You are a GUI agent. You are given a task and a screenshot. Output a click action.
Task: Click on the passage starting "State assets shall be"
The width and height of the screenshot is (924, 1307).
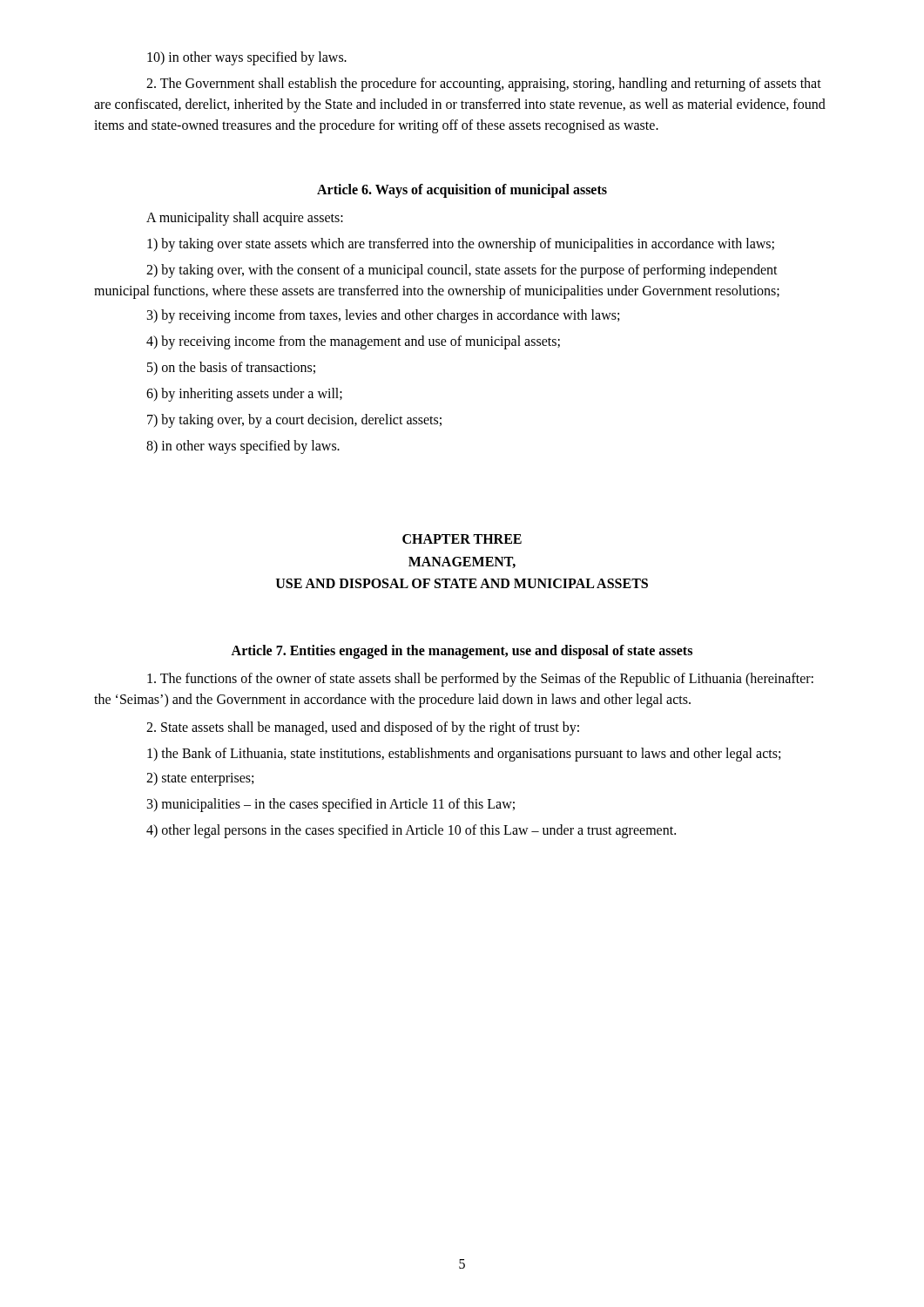pyautogui.click(x=363, y=727)
